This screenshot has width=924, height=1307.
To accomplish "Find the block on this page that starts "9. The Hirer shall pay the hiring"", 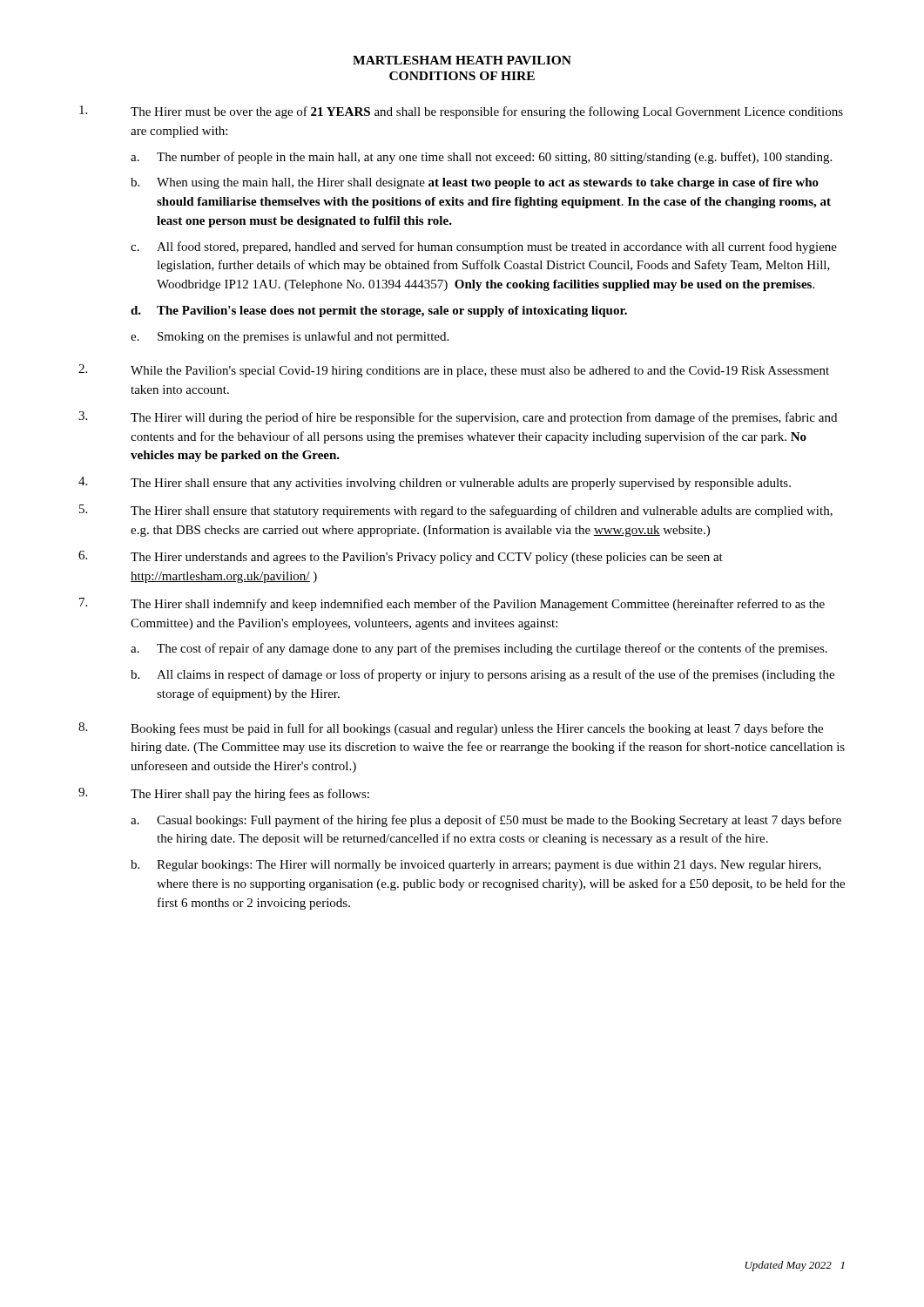I will [x=462, y=852].
